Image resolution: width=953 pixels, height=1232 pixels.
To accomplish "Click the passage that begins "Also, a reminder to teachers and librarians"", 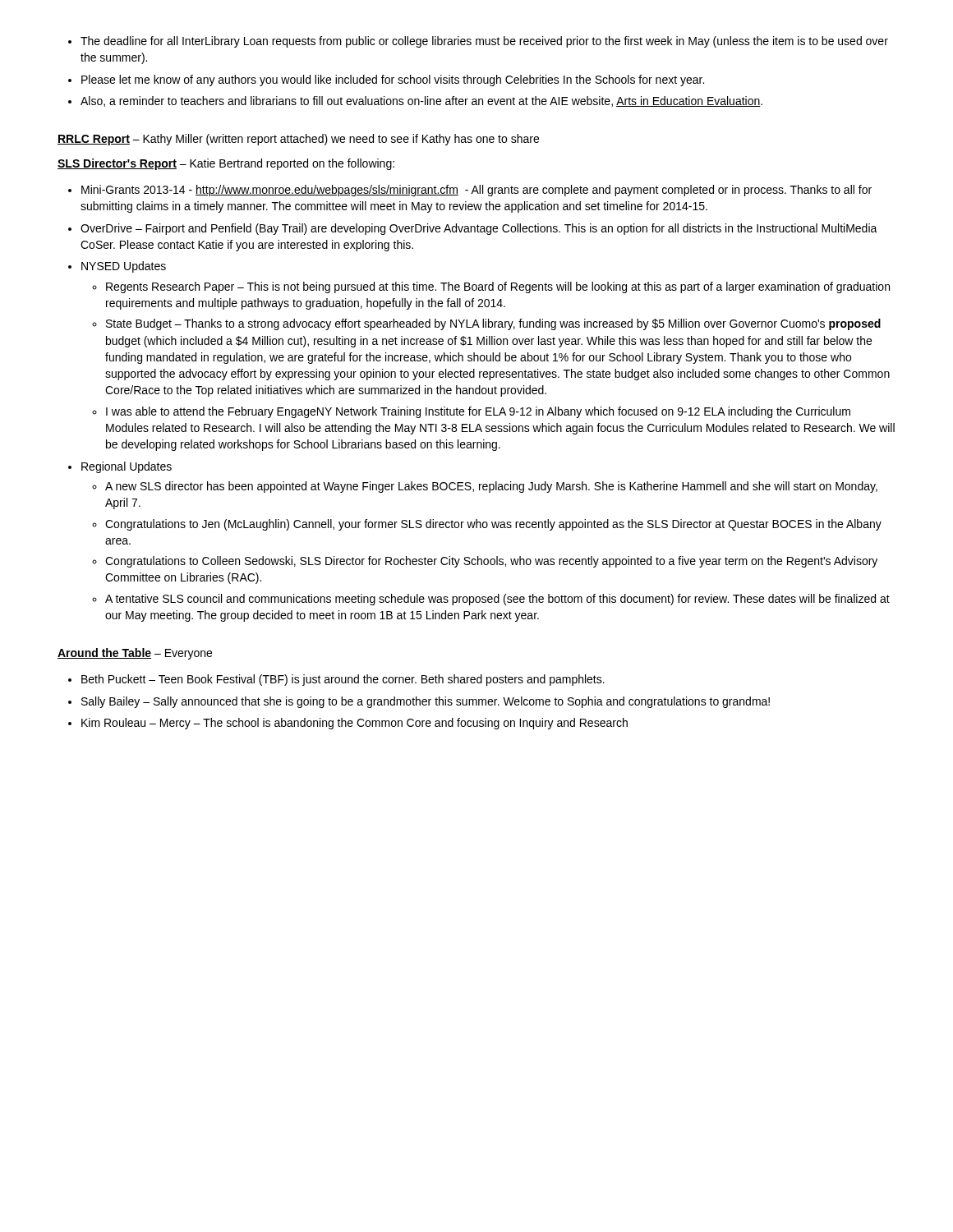I will tap(488, 101).
